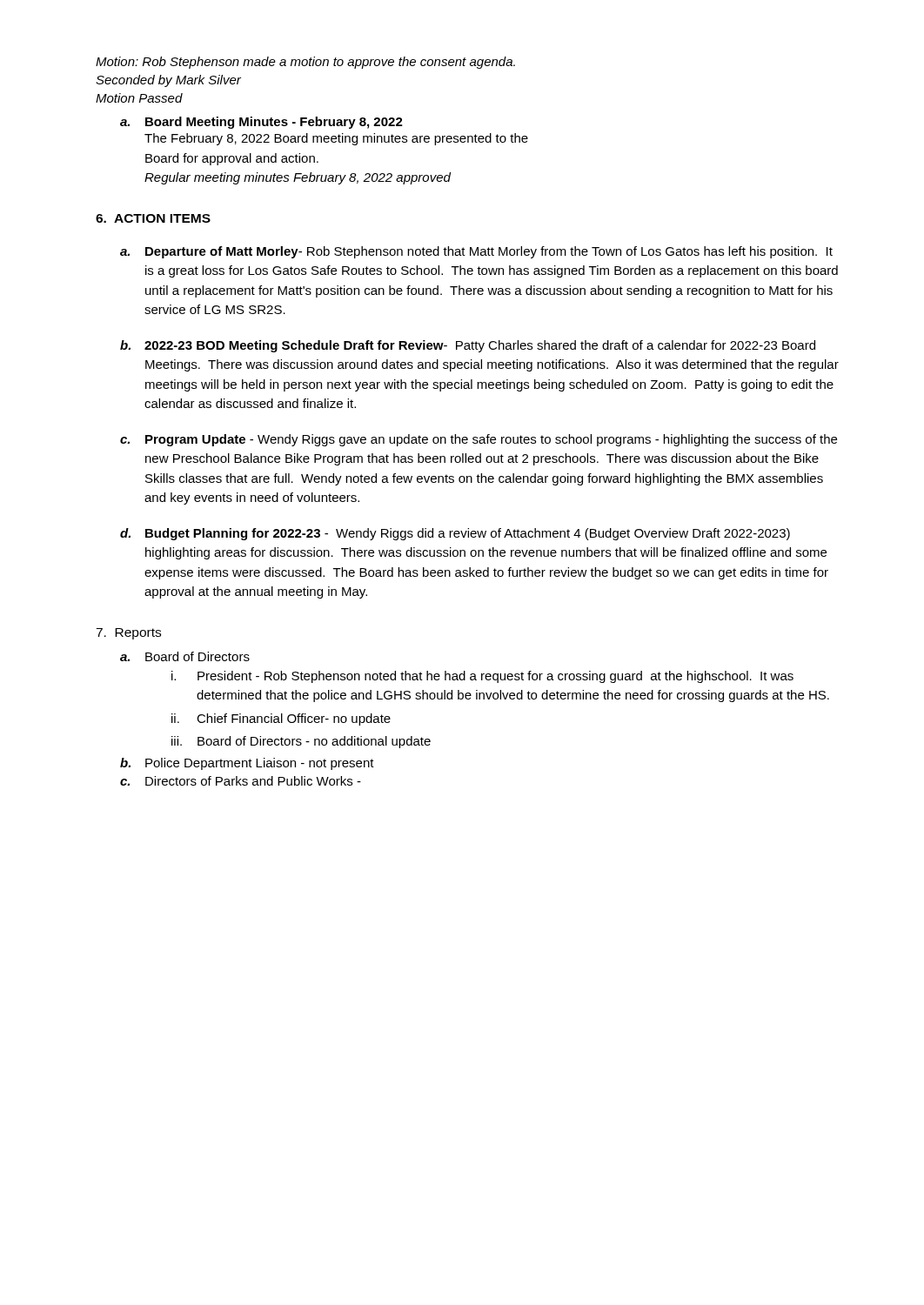
Task: Locate the list item that reads "i. President - Rob Stephenson noted that"
Action: click(x=507, y=686)
